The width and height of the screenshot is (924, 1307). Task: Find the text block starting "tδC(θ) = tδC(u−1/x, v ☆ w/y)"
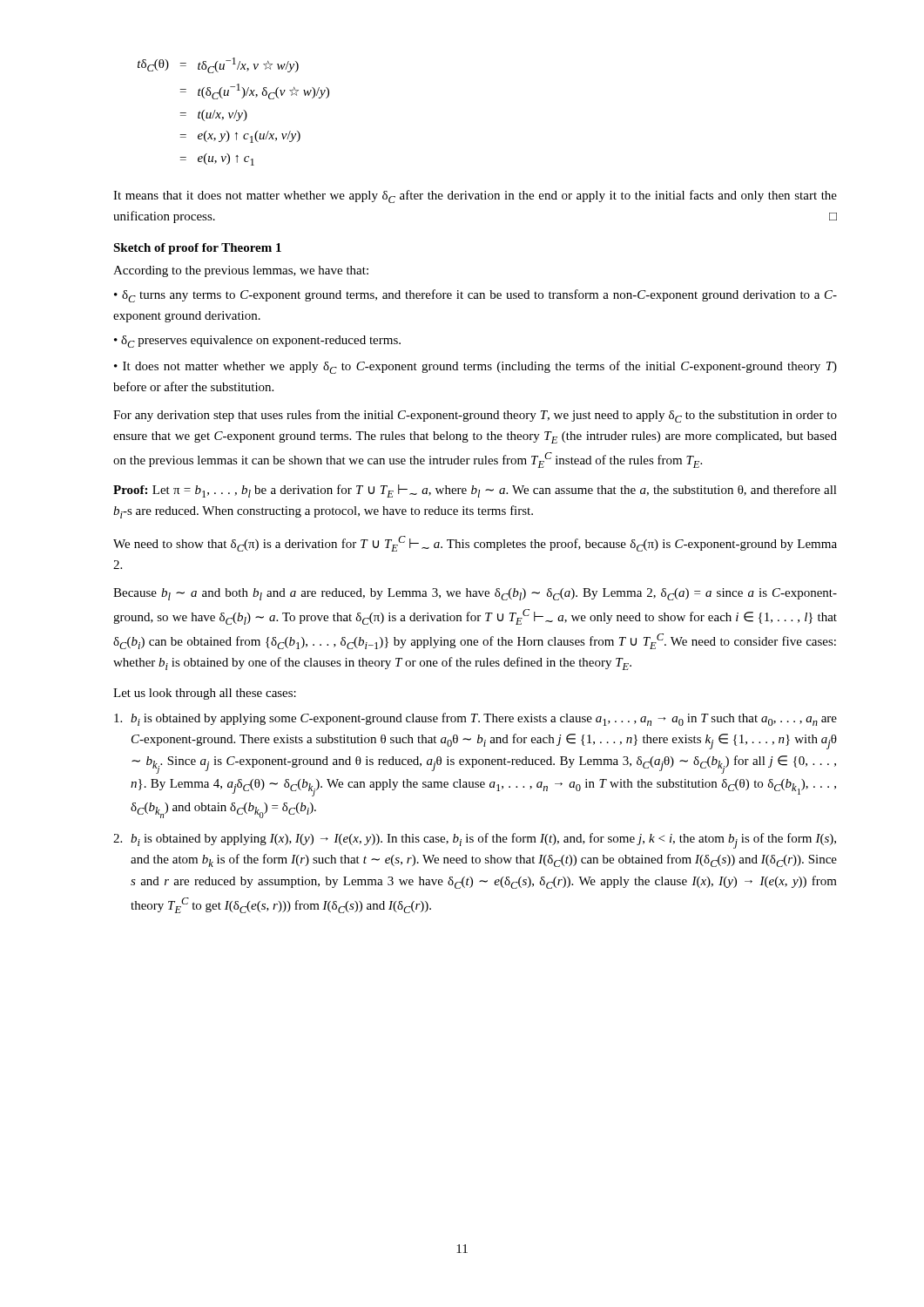click(223, 112)
